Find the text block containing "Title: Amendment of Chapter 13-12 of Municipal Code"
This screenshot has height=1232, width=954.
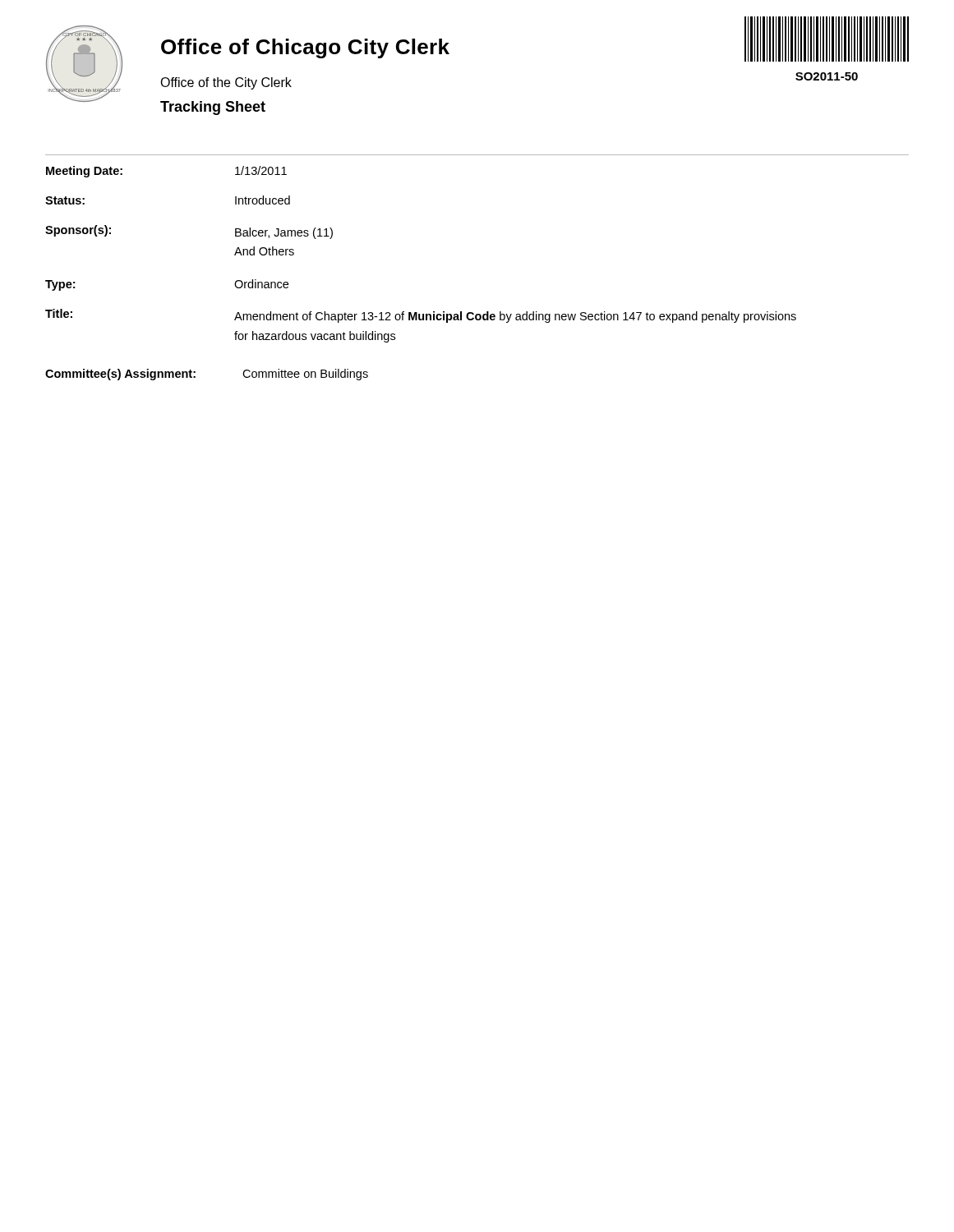click(427, 327)
